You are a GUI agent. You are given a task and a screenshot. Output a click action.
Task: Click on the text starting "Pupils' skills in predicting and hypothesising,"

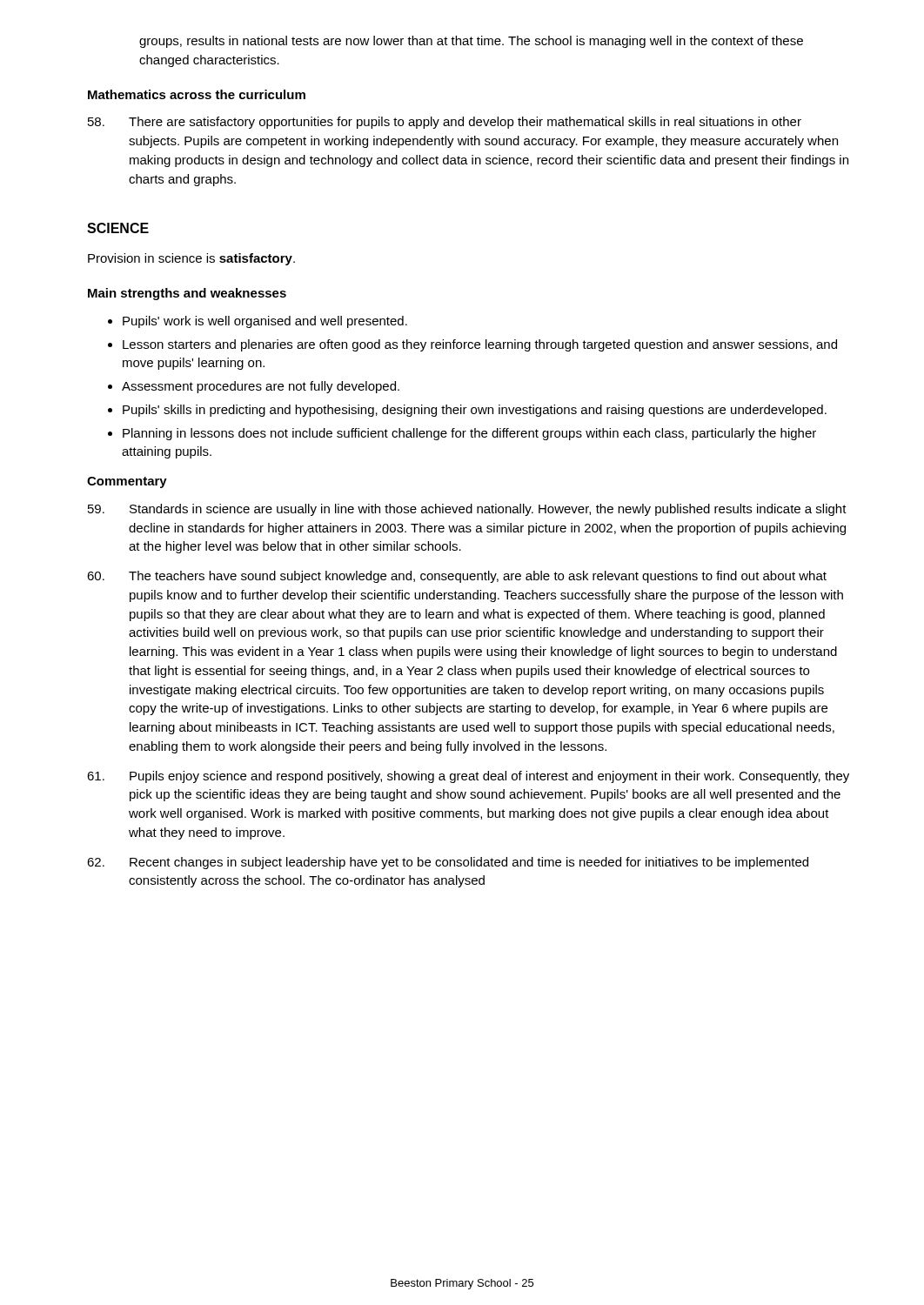click(x=475, y=409)
